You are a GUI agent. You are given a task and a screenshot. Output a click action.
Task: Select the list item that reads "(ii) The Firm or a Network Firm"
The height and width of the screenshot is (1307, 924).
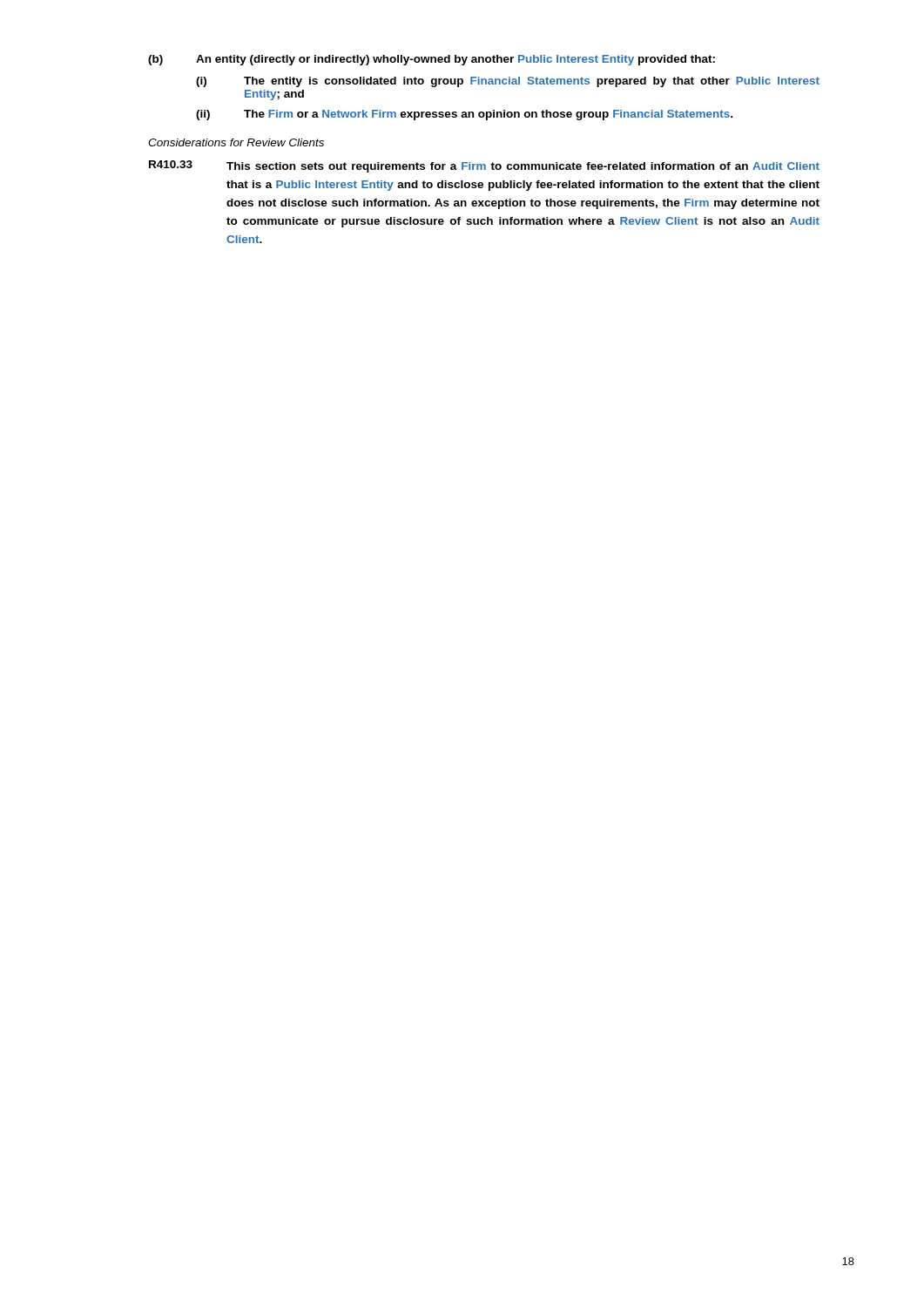coord(465,114)
